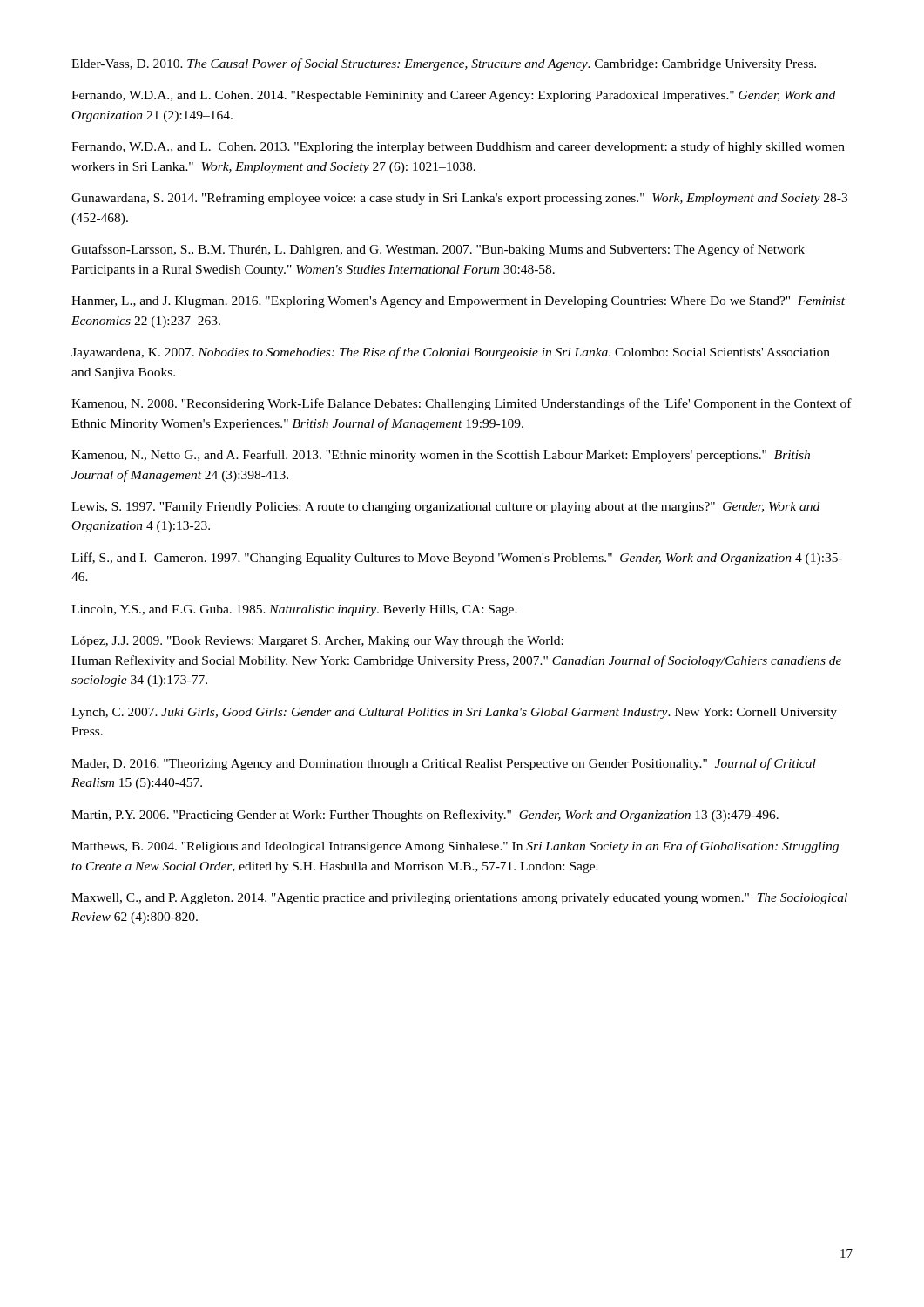Click the passage that begins "Lewis, S. 1997. "Family Friendly Policies:"
Screen dimensions: 1307x924
point(446,516)
